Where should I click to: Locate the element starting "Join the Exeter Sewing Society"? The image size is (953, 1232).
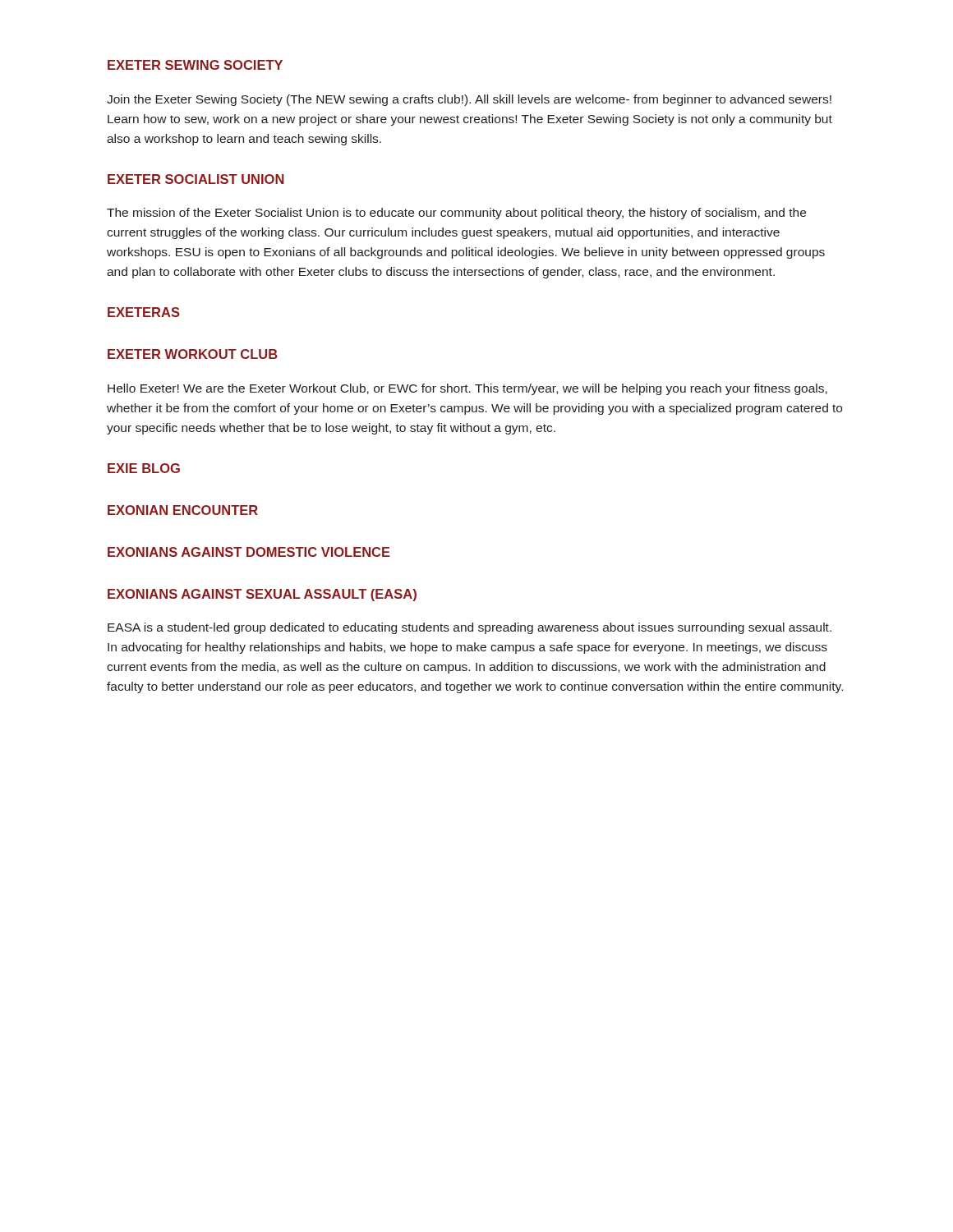point(476,119)
